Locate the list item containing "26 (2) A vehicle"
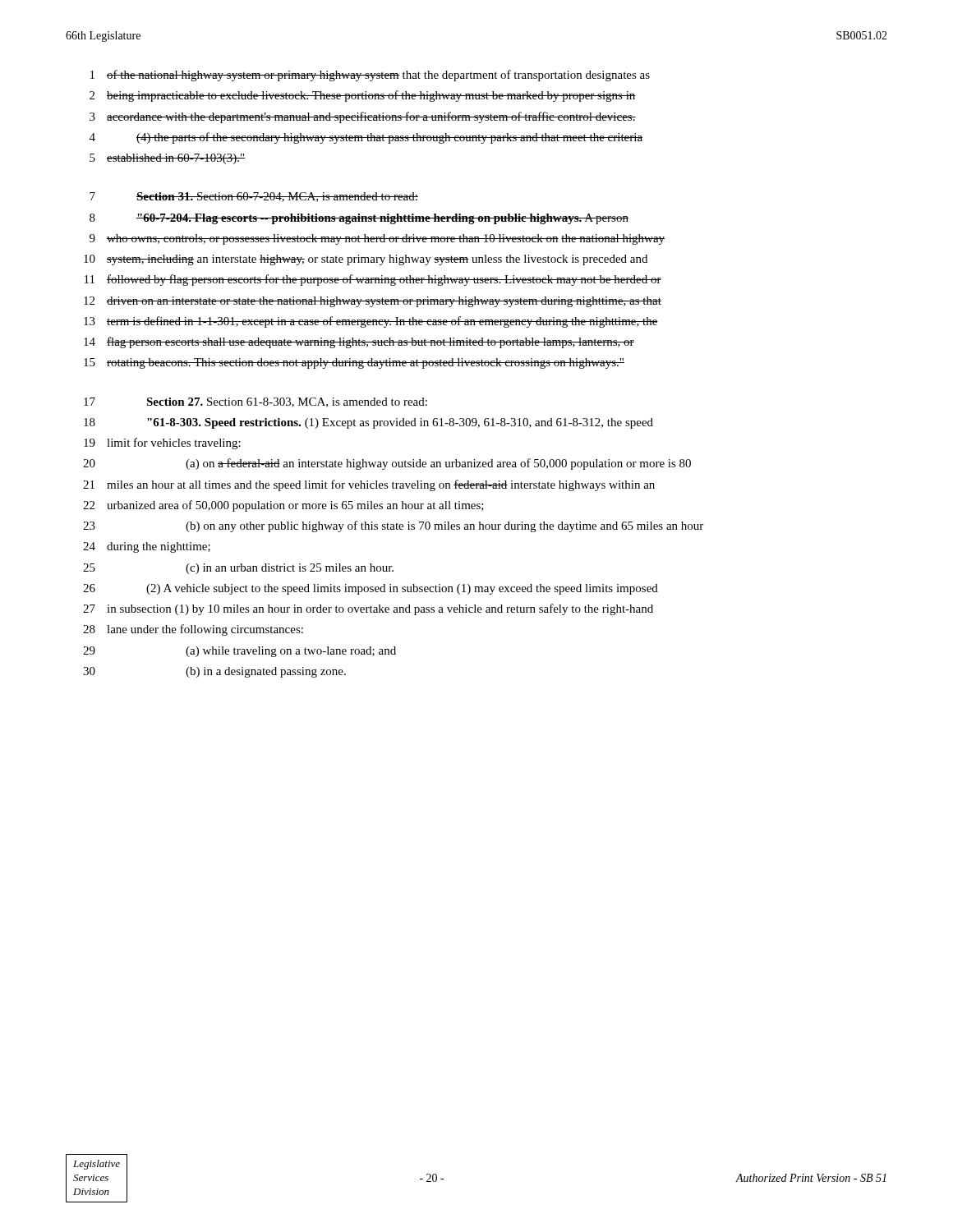This screenshot has height=1232, width=953. (476, 588)
